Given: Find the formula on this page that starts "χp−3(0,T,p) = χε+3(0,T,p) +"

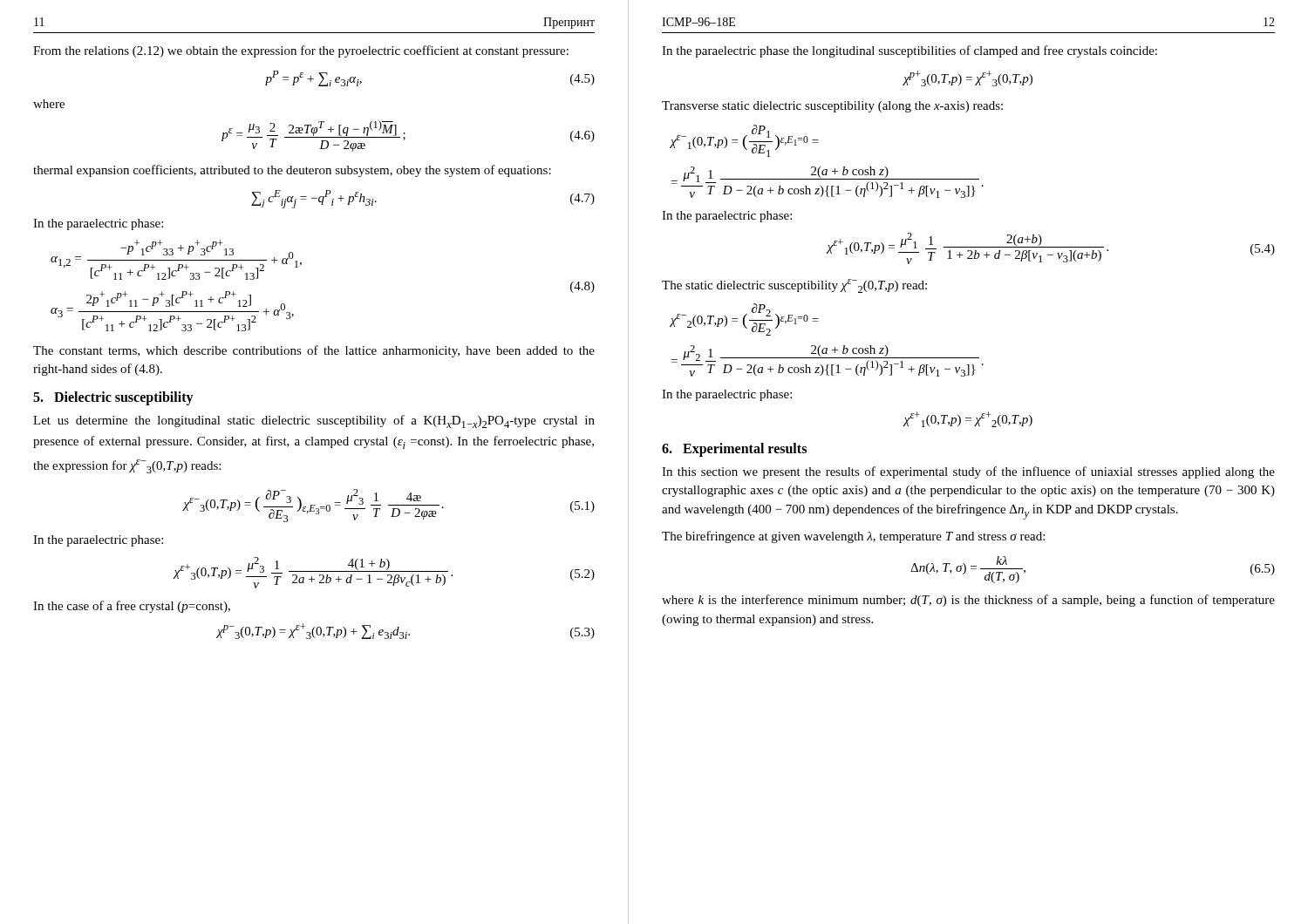Looking at the screenshot, I should (x=406, y=631).
